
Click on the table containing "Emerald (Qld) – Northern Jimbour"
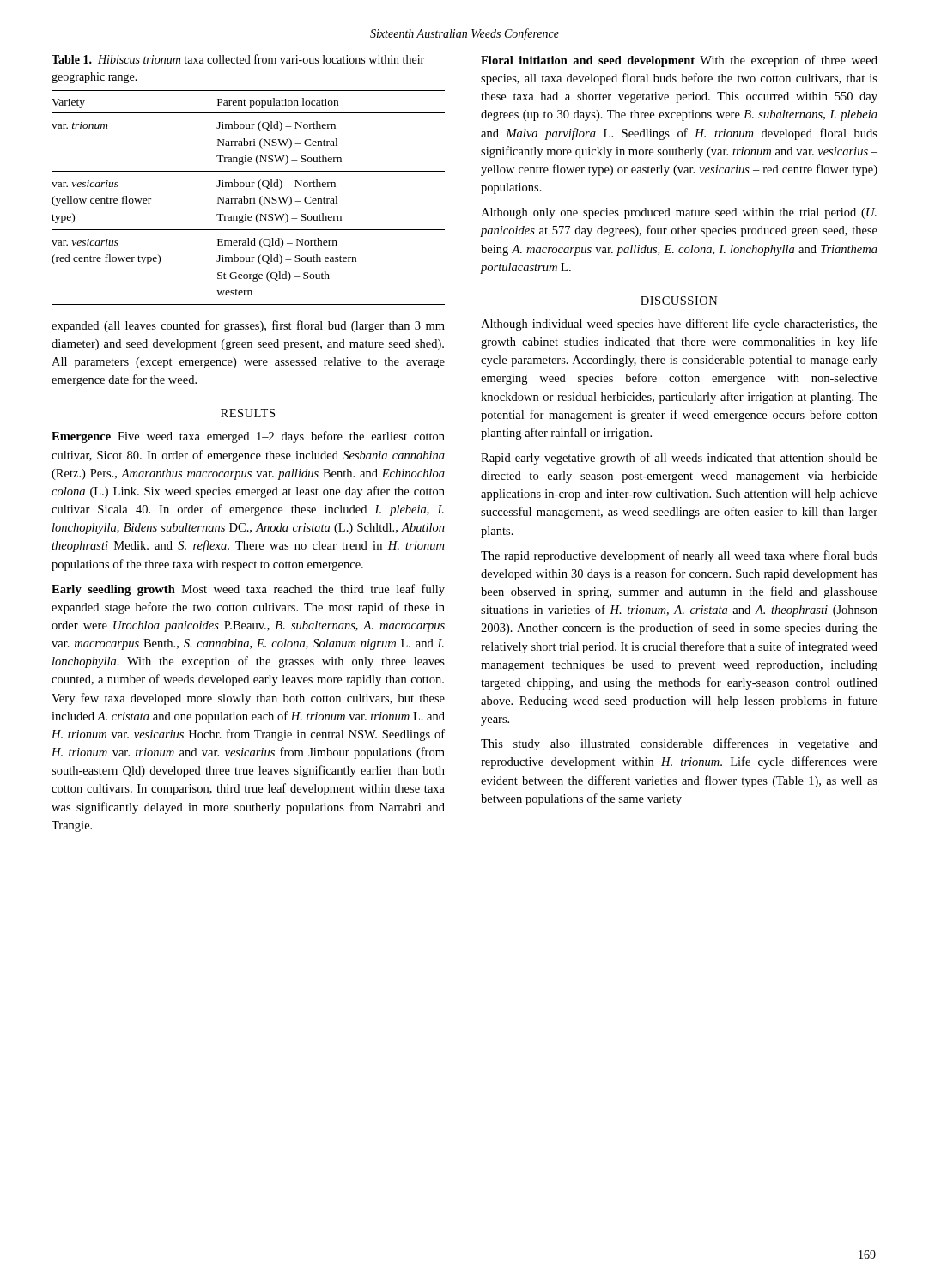[x=248, y=197]
